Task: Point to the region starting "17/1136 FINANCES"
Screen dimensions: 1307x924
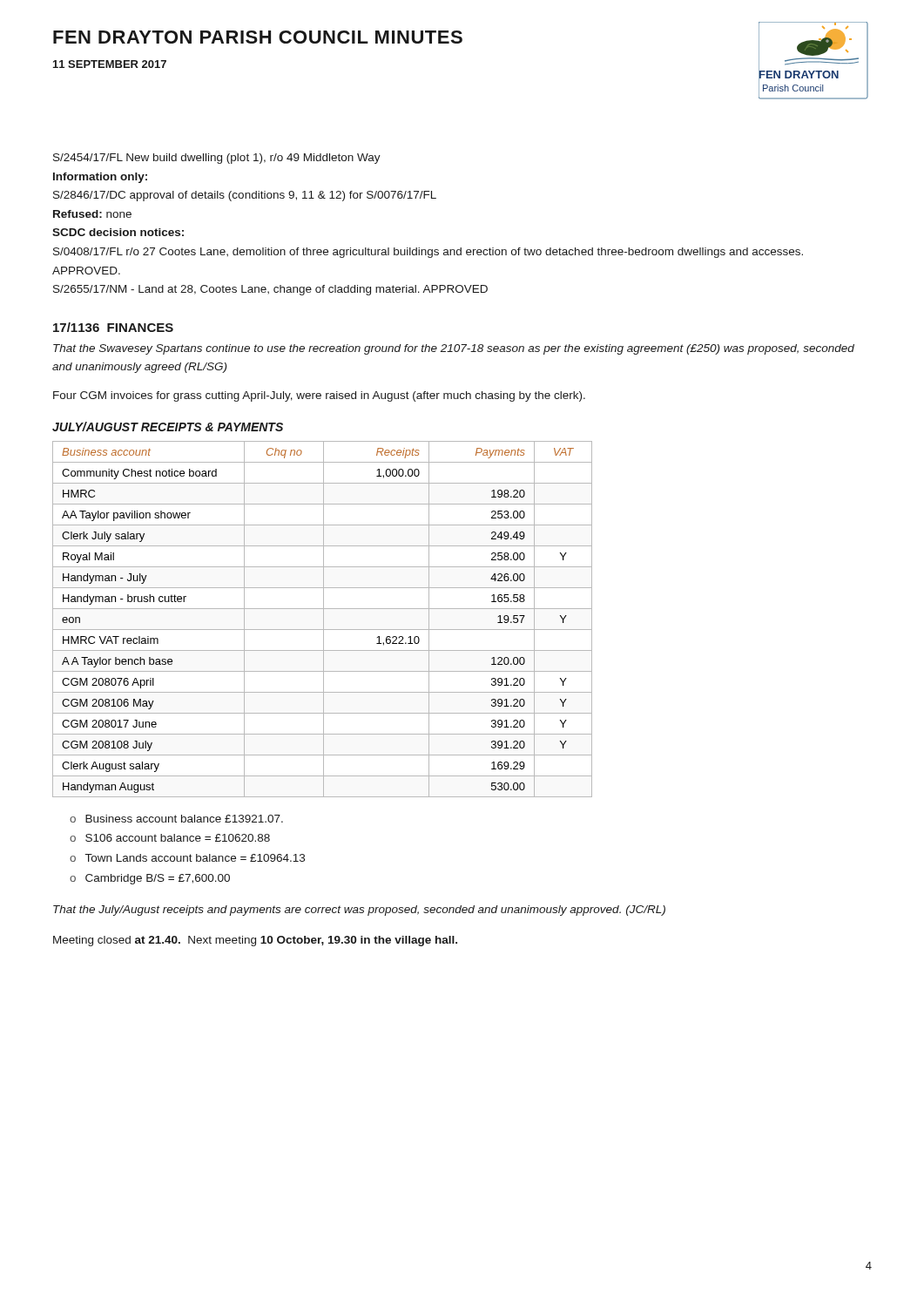Action: click(x=113, y=327)
